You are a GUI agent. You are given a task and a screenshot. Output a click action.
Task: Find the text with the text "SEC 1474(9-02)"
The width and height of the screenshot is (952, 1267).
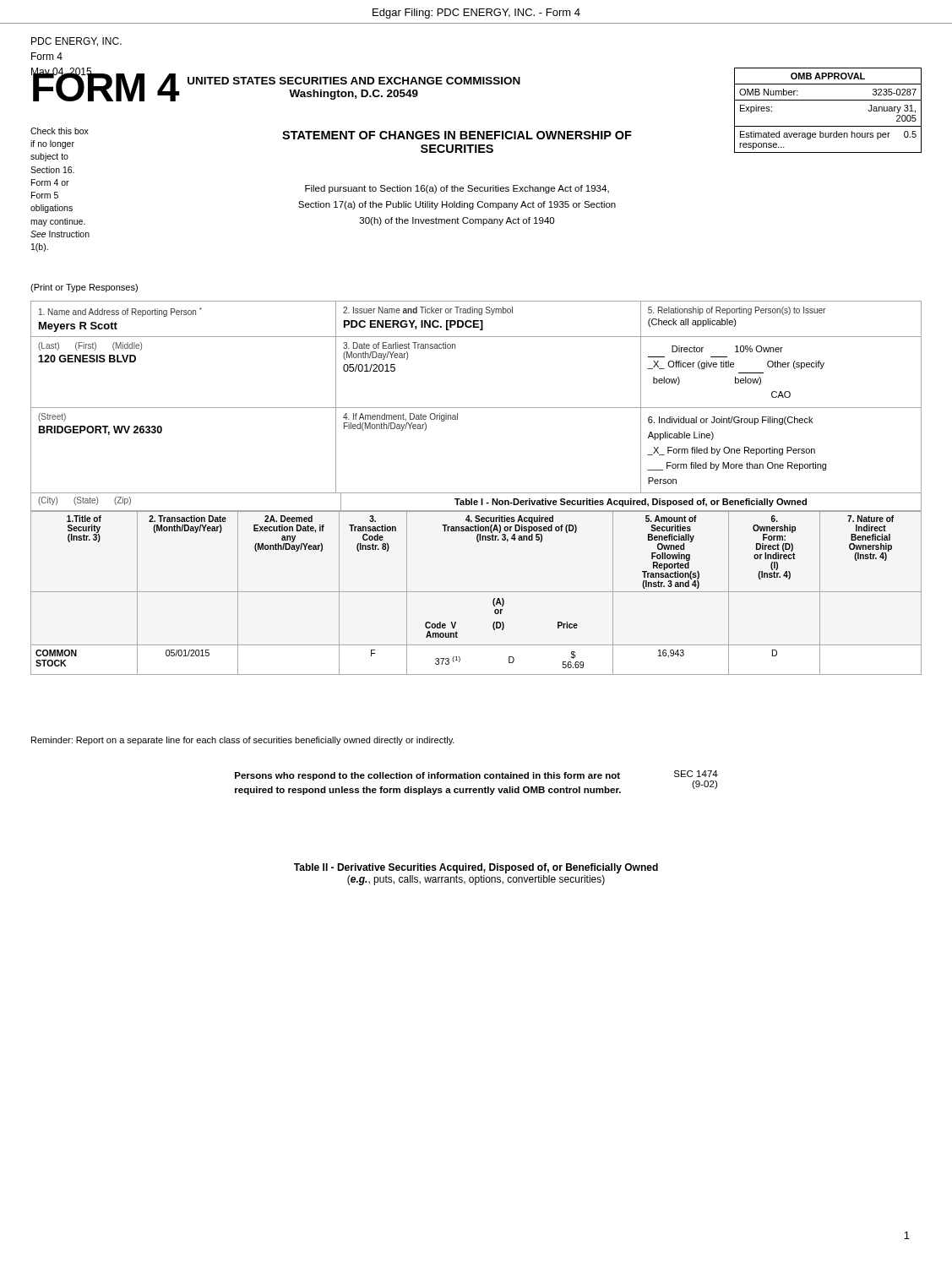pyautogui.click(x=696, y=779)
